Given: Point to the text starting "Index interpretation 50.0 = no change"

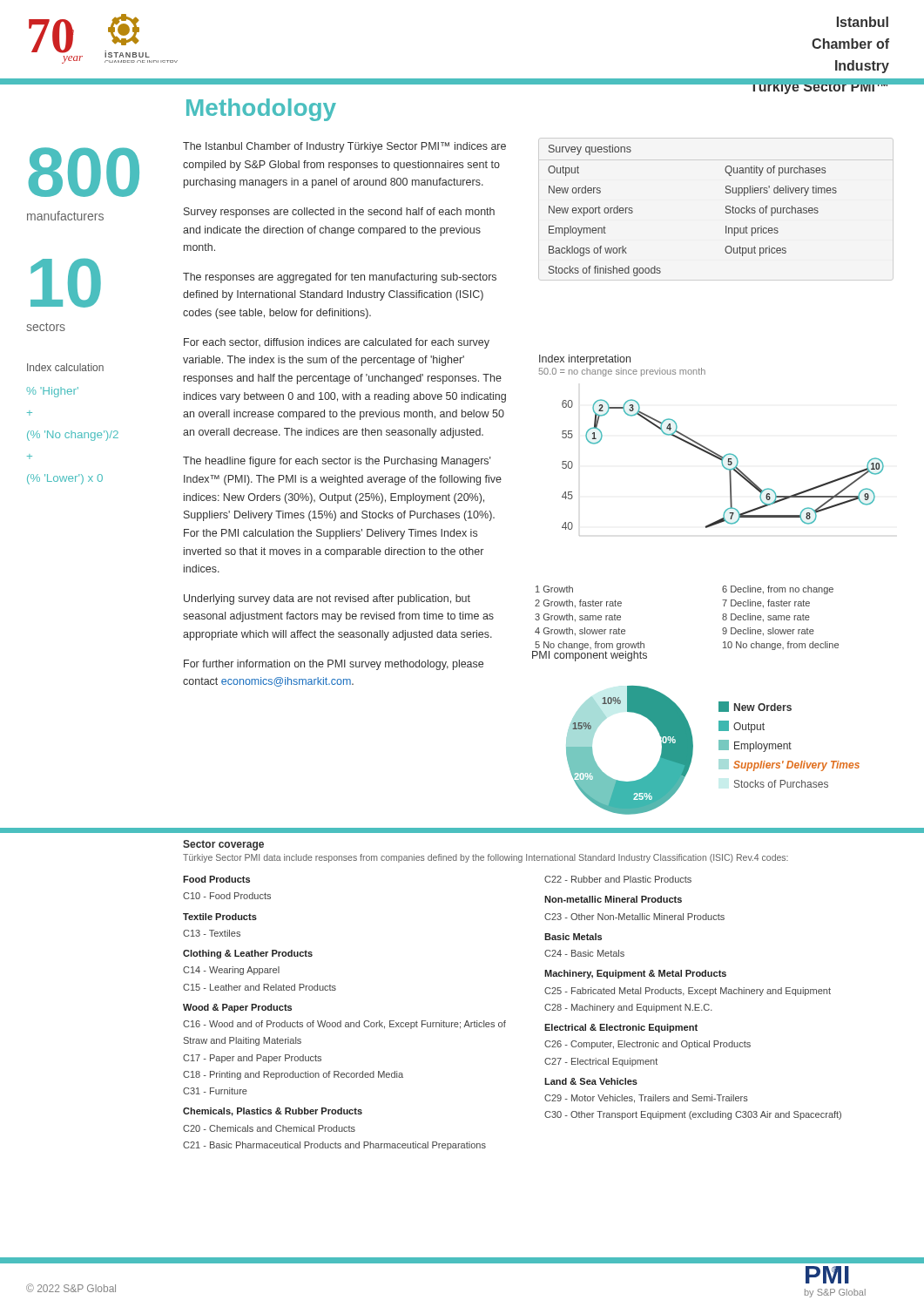Looking at the screenshot, I should (x=585, y=360).
